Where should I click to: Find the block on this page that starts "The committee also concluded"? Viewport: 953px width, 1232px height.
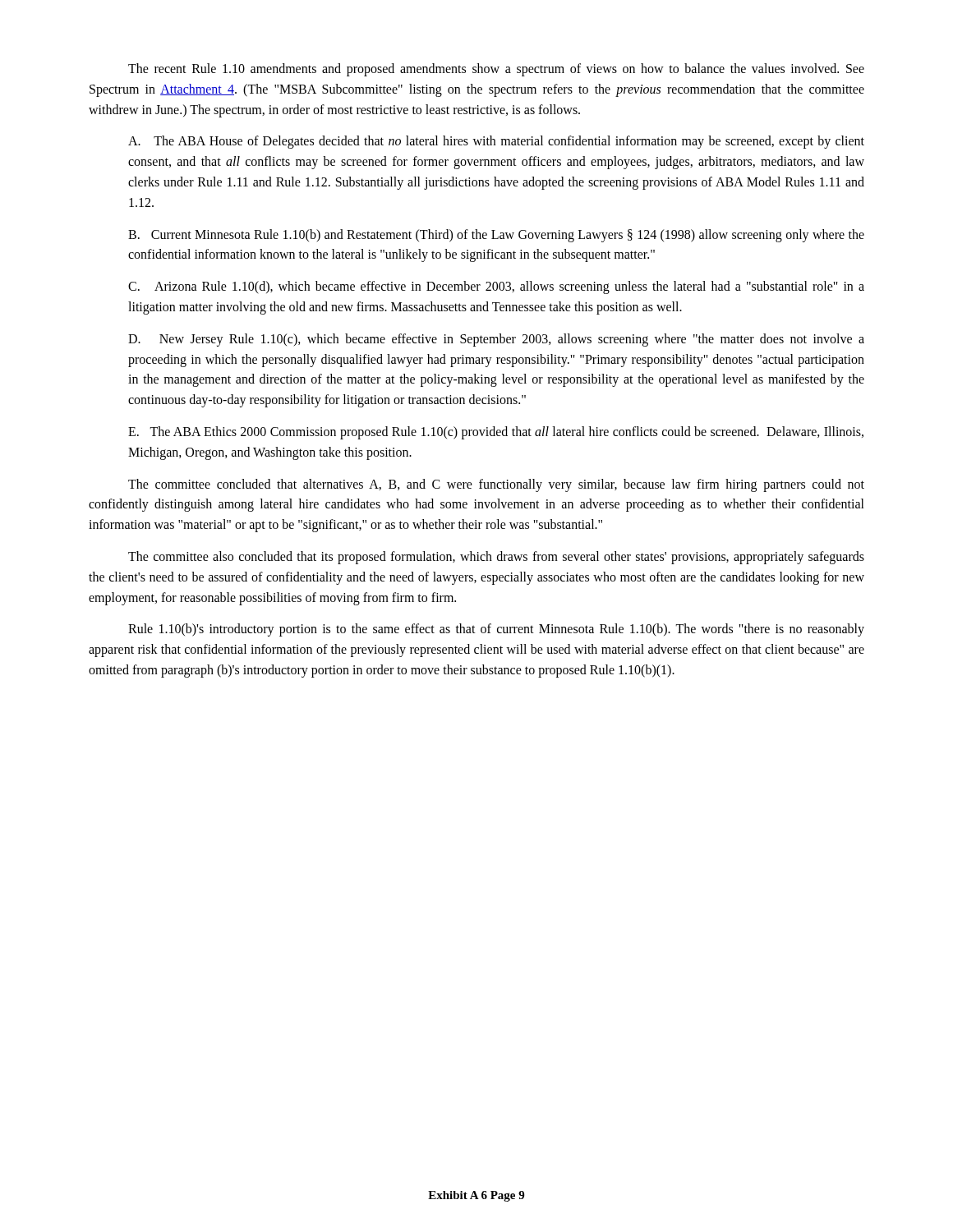(x=476, y=577)
